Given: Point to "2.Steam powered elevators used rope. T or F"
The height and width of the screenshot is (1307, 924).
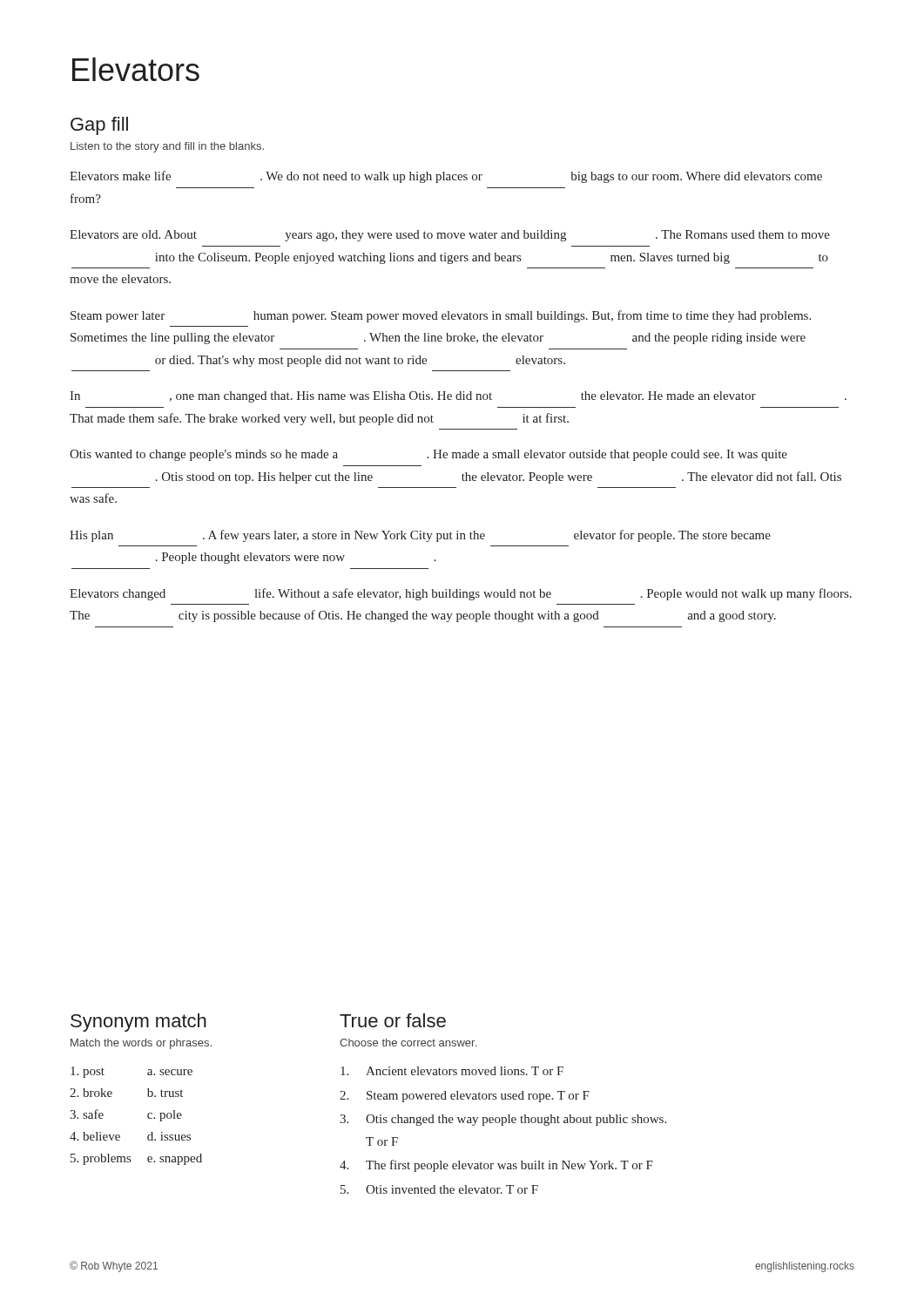Looking at the screenshot, I should point(465,1096).
